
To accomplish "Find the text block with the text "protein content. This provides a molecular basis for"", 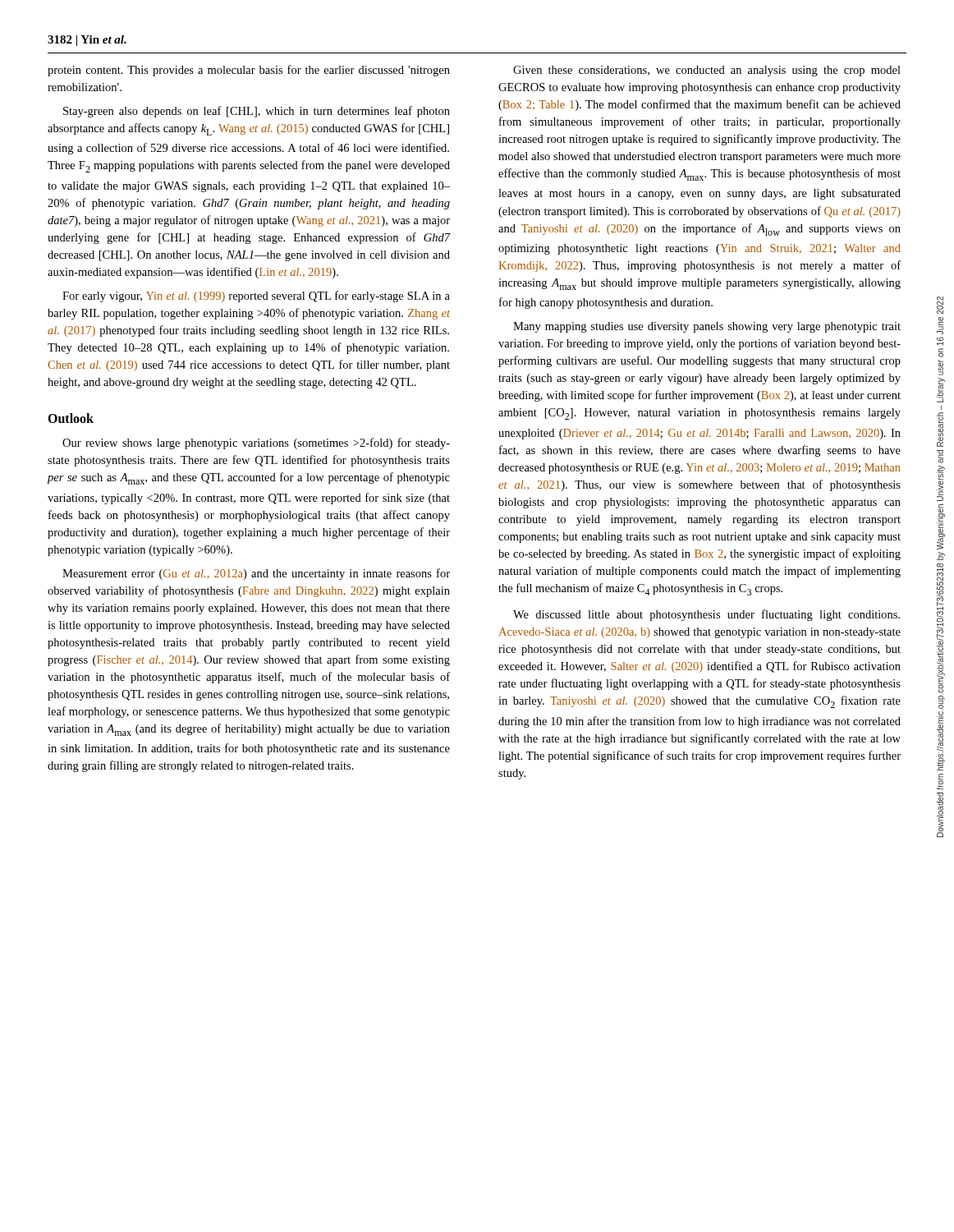I will (249, 226).
